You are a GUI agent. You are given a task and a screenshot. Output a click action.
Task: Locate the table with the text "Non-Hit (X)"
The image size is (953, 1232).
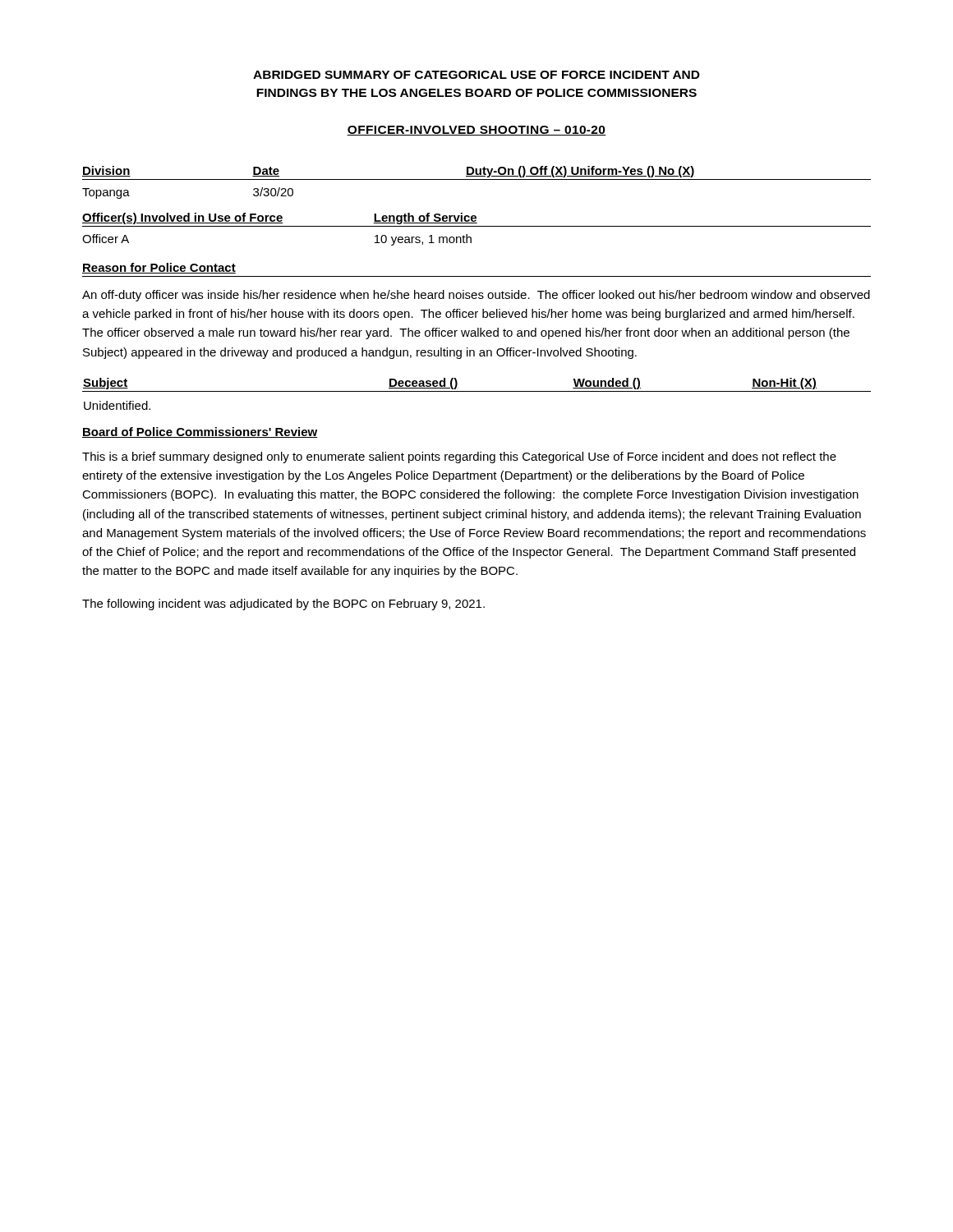[476, 394]
